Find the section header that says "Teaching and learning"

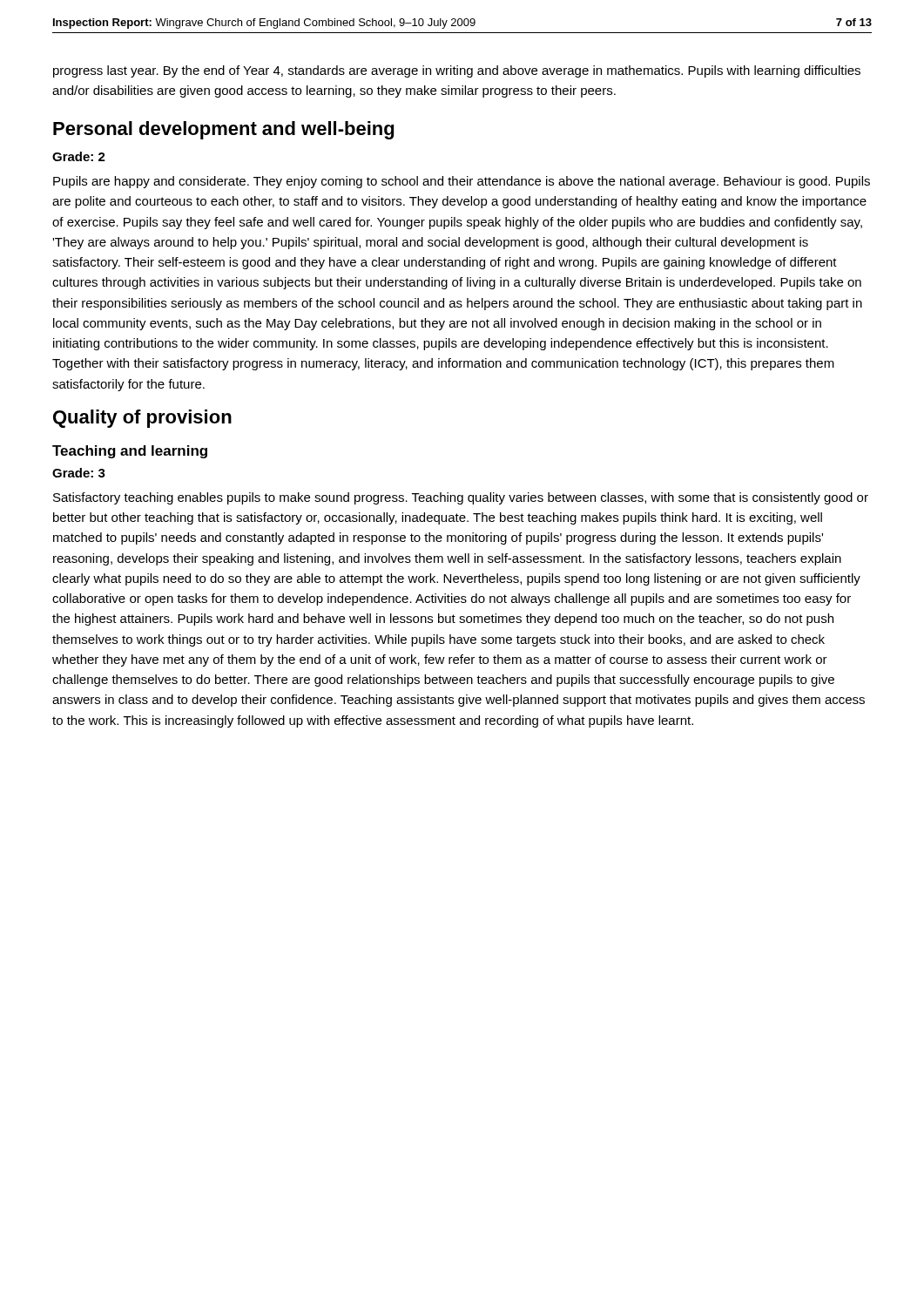130,451
